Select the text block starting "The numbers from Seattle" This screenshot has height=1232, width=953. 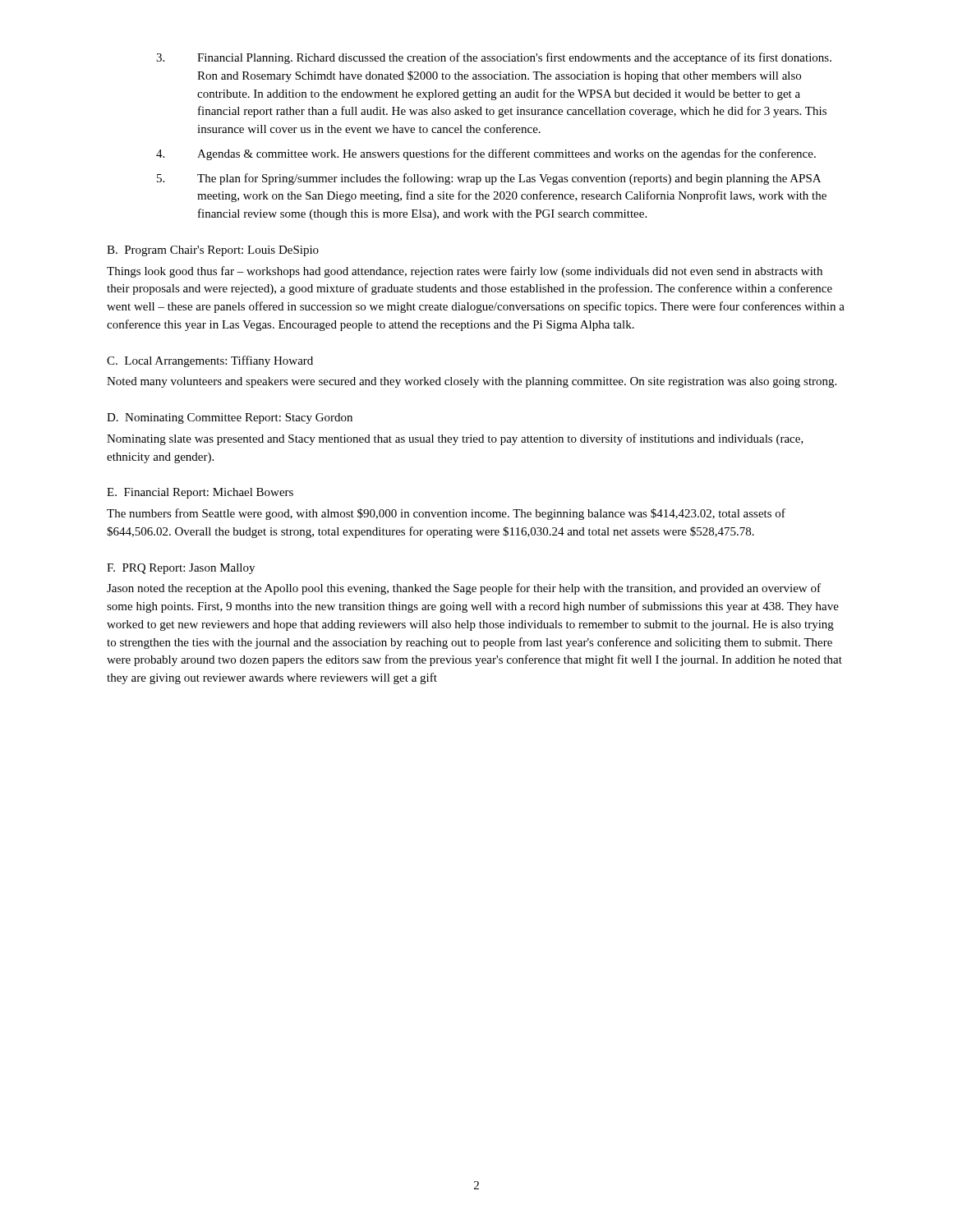coord(446,522)
